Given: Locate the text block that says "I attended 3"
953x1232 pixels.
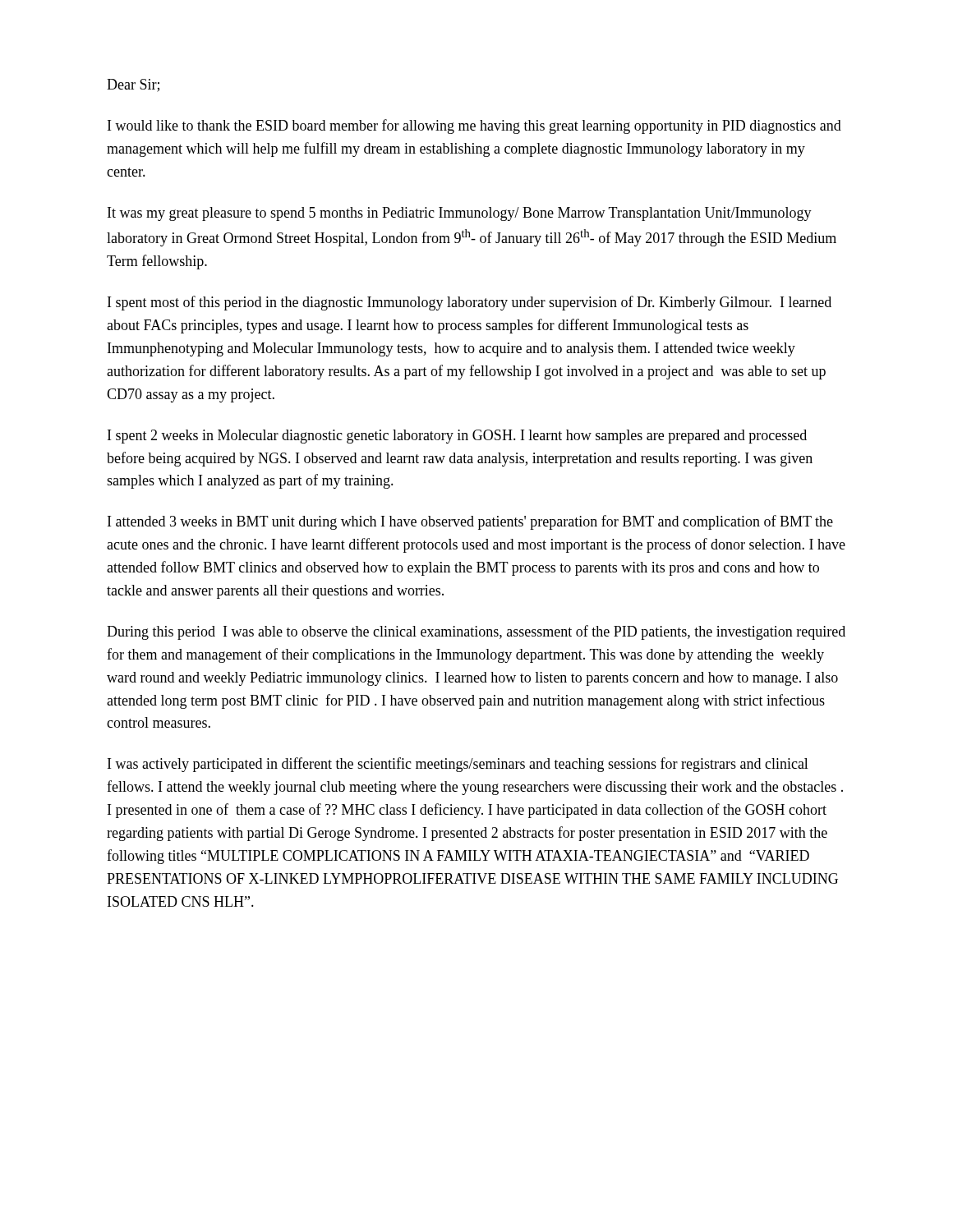Looking at the screenshot, I should 476,556.
